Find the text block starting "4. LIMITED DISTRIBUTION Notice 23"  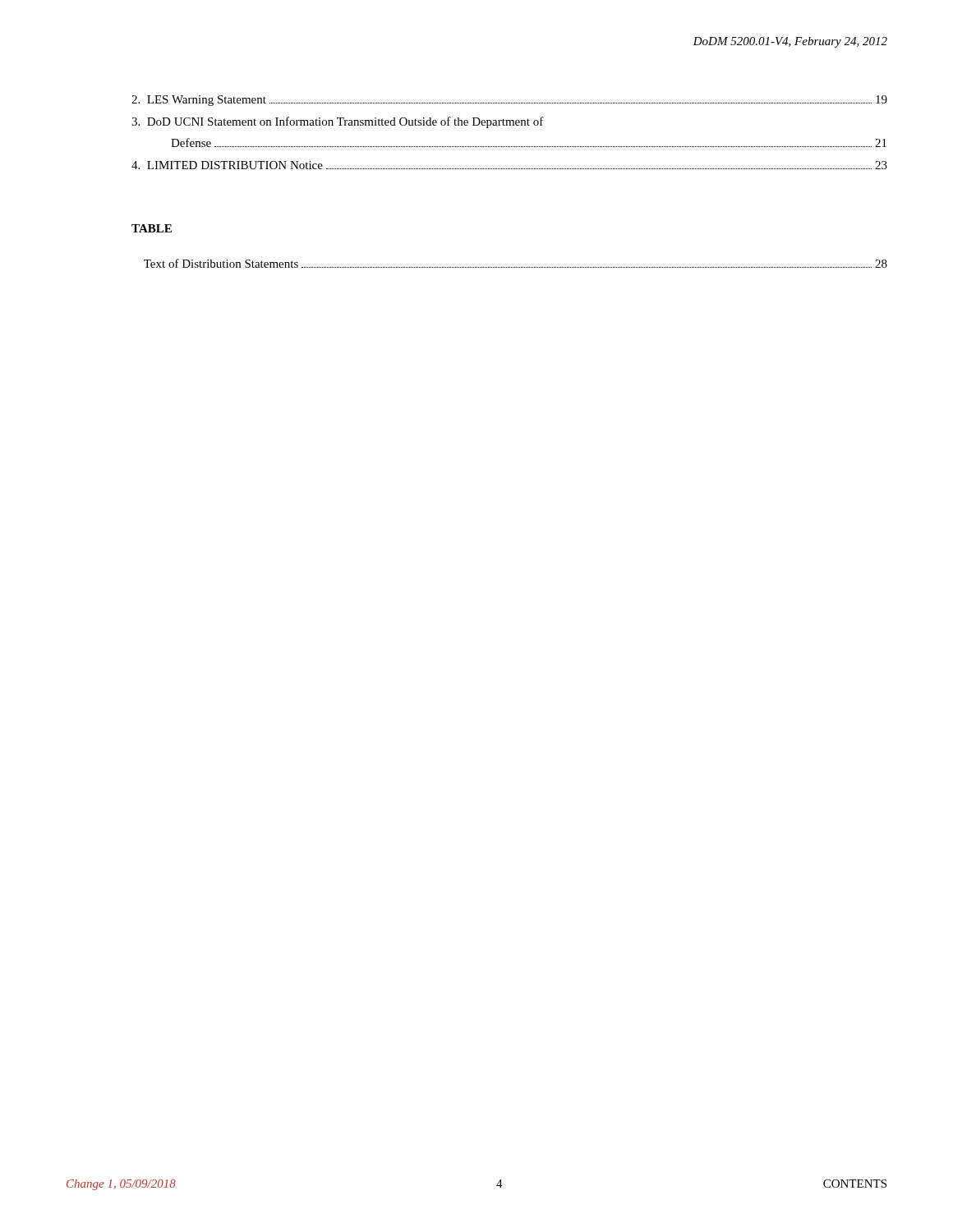click(x=509, y=165)
